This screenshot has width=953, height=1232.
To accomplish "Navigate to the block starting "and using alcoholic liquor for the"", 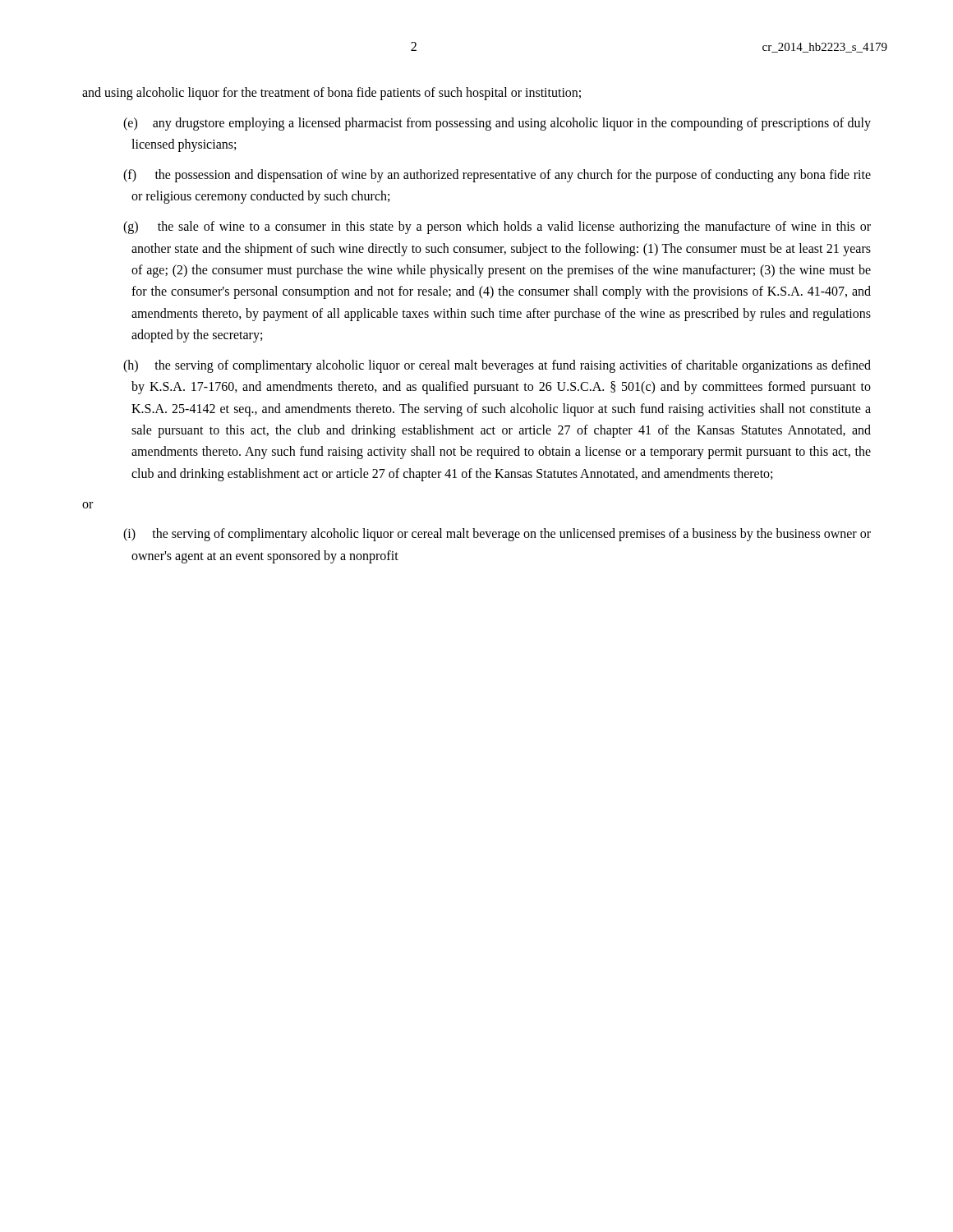I will pyautogui.click(x=332, y=92).
